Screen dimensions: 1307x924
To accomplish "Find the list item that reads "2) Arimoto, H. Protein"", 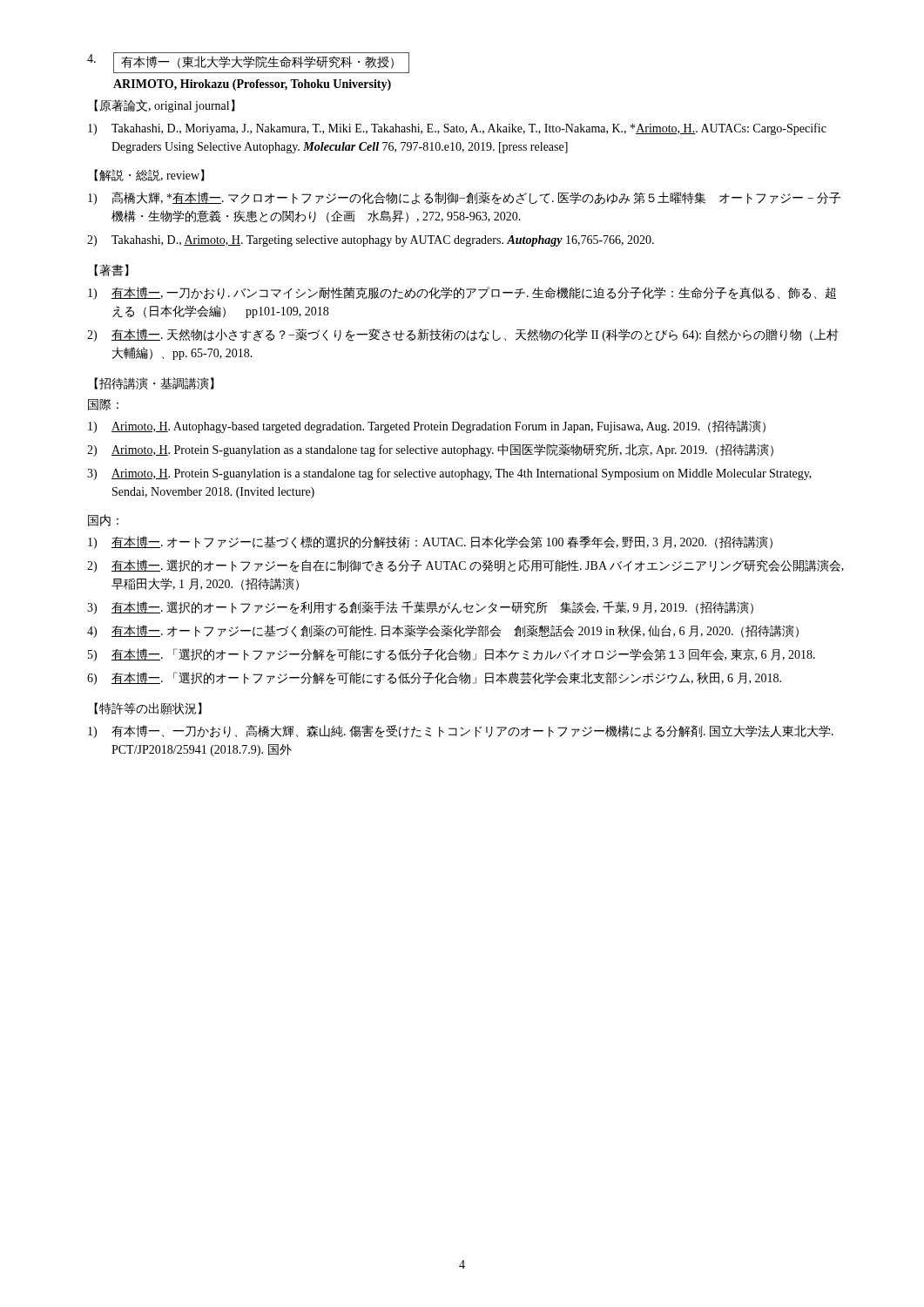I will tap(466, 450).
